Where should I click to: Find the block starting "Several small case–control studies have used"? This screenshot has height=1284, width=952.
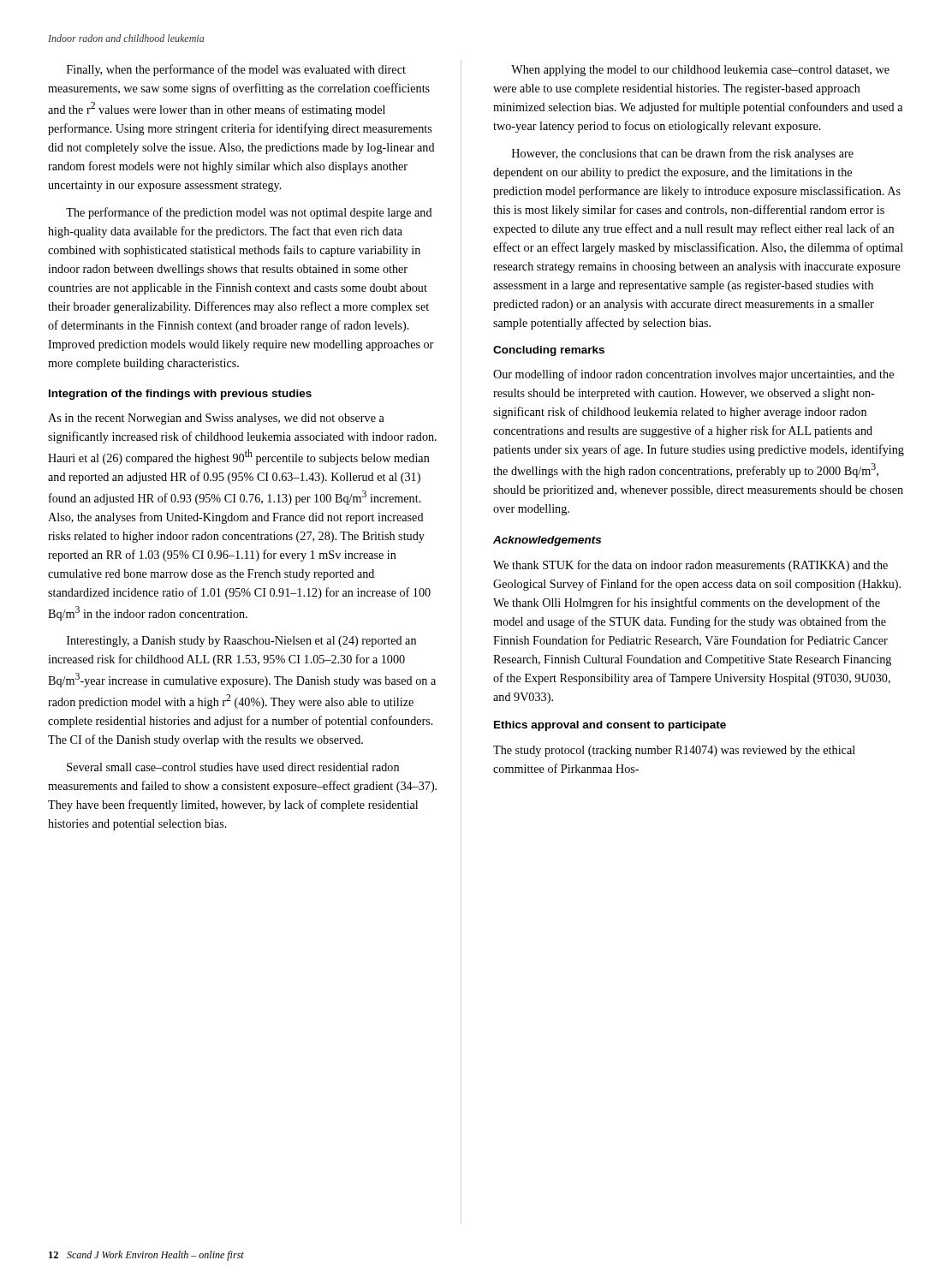[243, 795]
